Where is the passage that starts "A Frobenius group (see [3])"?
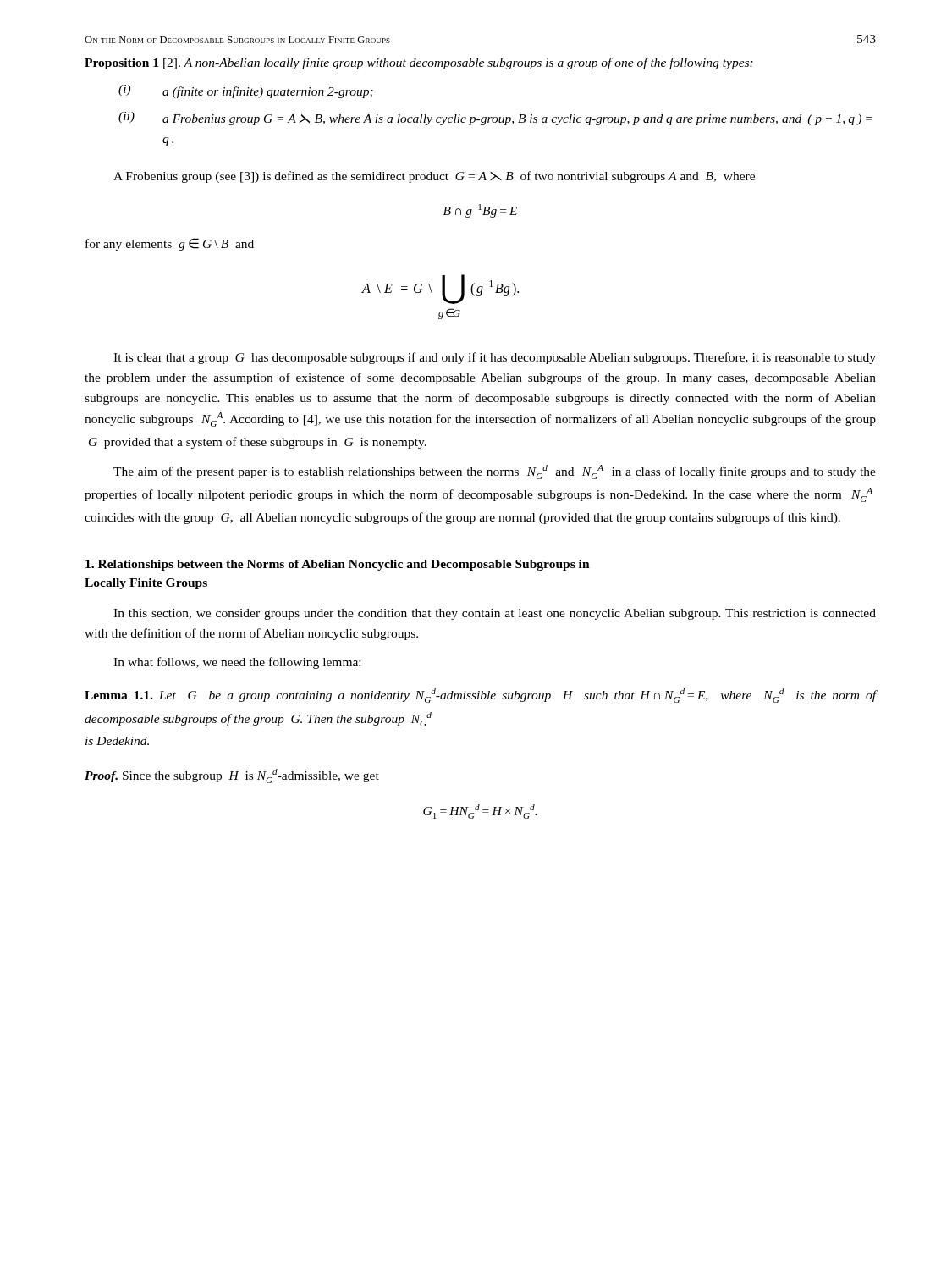 pyautogui.click(x=480, y=176)
